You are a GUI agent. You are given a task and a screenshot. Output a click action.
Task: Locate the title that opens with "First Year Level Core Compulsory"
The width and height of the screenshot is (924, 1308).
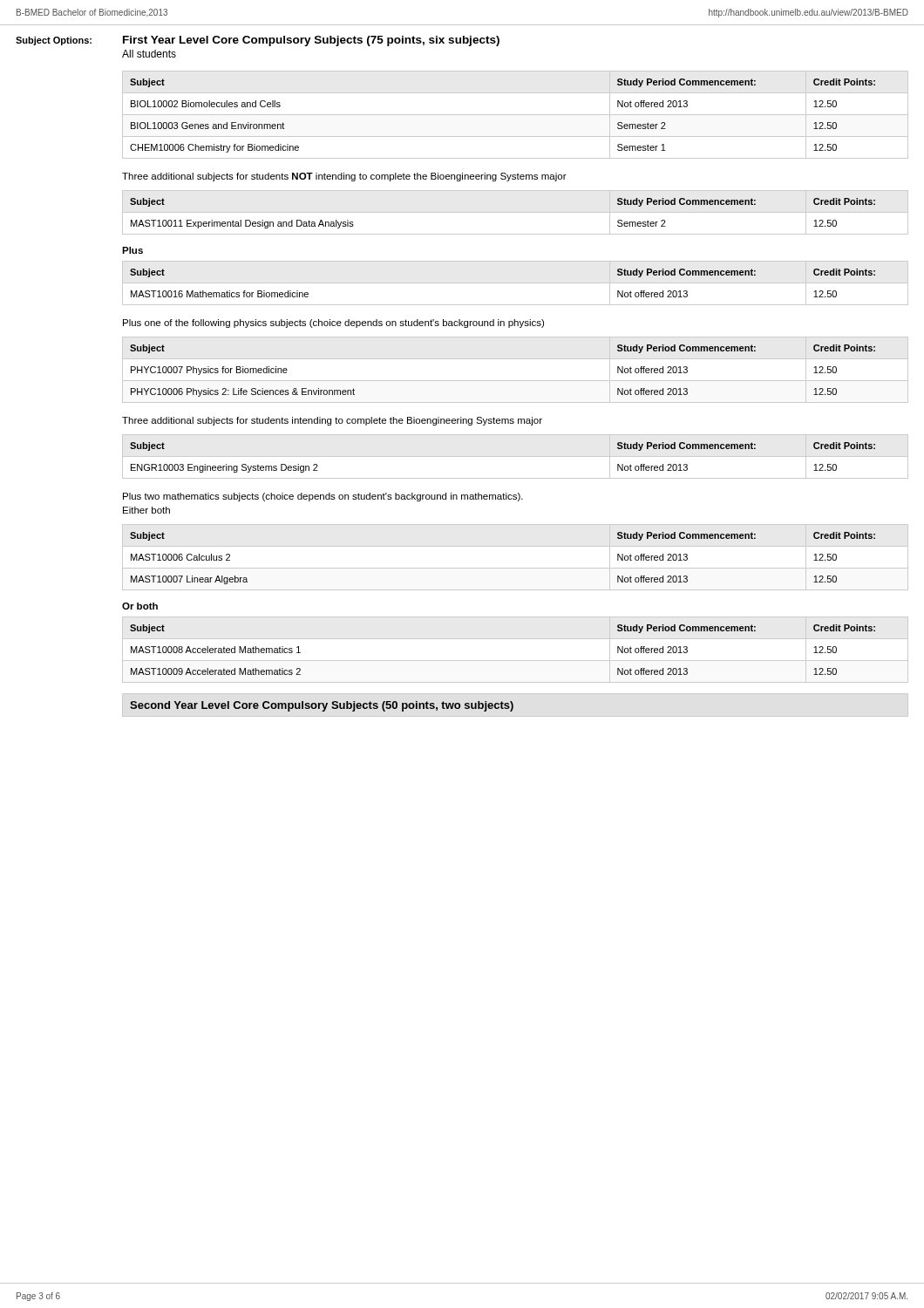311,40
